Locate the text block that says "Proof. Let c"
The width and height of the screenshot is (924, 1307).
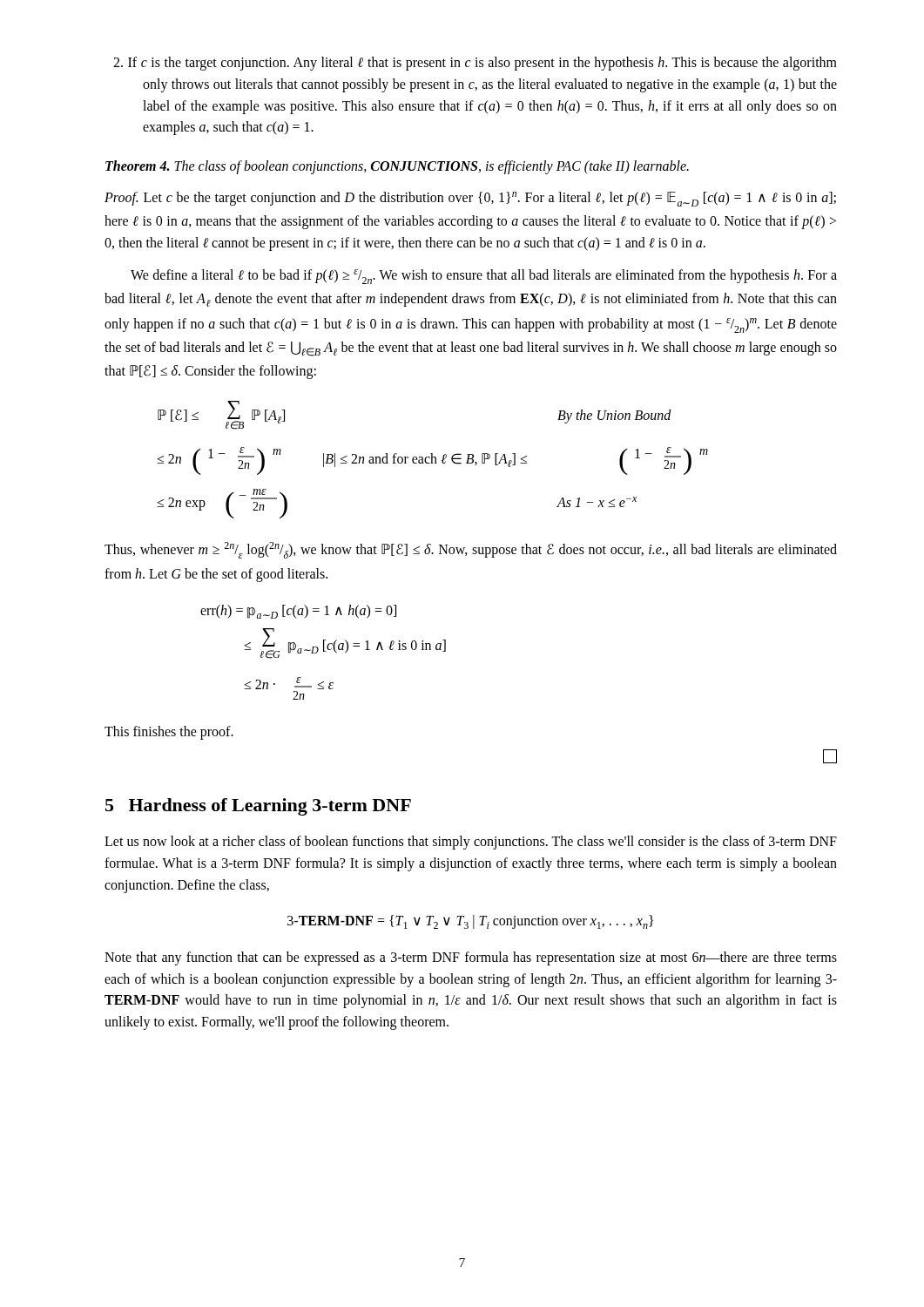click(471, 219)
